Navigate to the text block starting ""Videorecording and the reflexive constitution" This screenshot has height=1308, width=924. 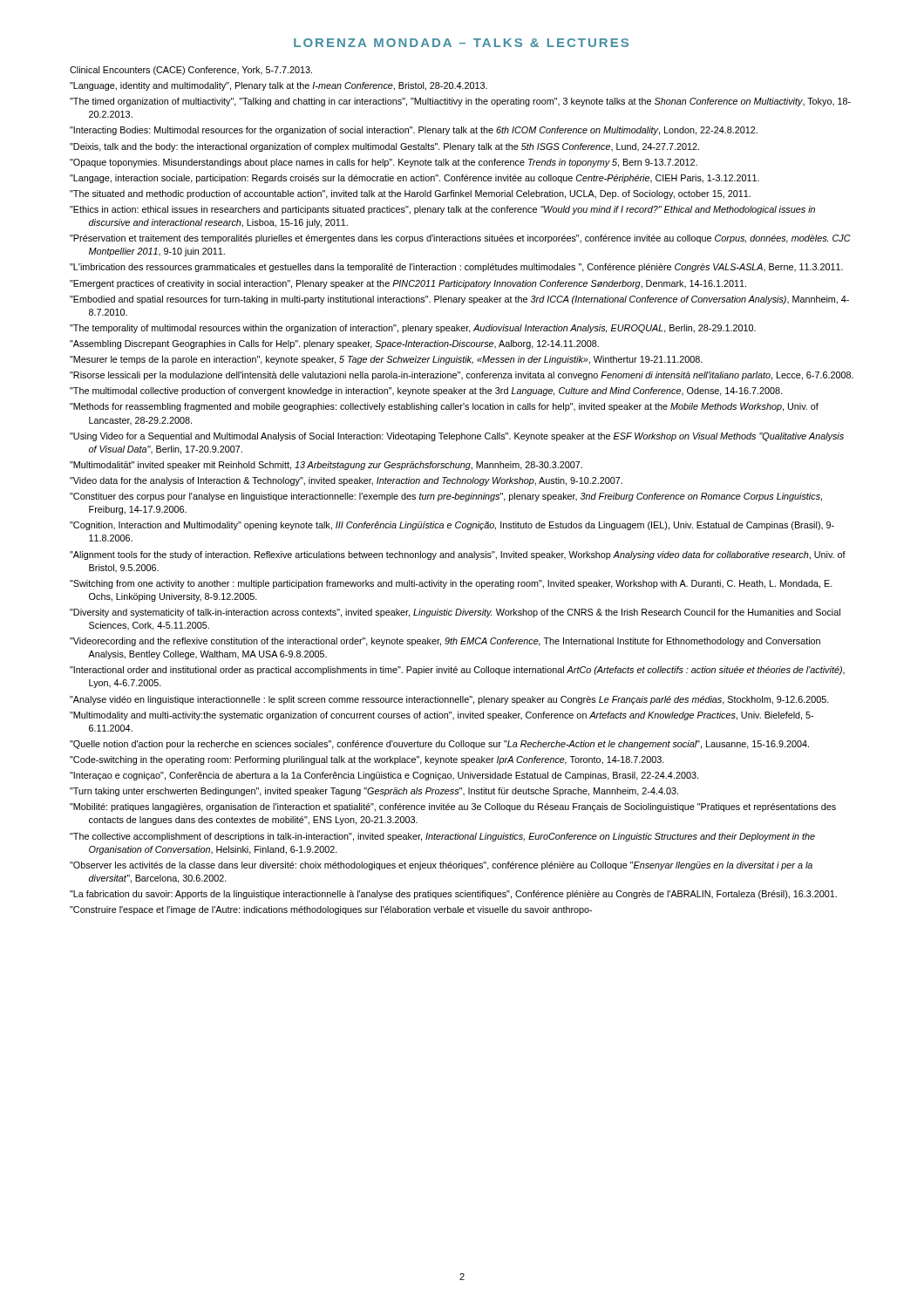445,648
